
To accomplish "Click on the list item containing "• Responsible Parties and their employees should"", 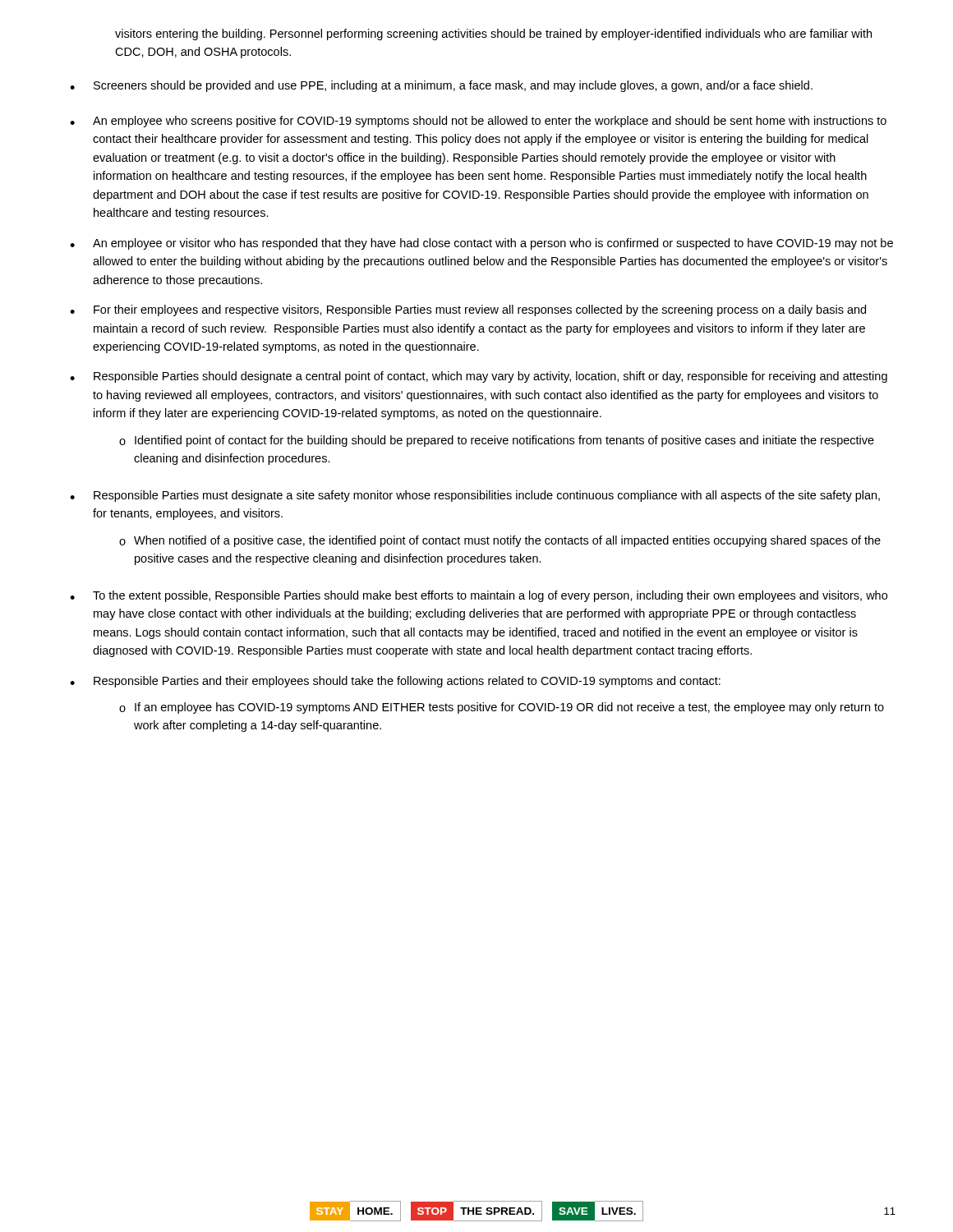I will pyautogui.click(x=483, y=707).
